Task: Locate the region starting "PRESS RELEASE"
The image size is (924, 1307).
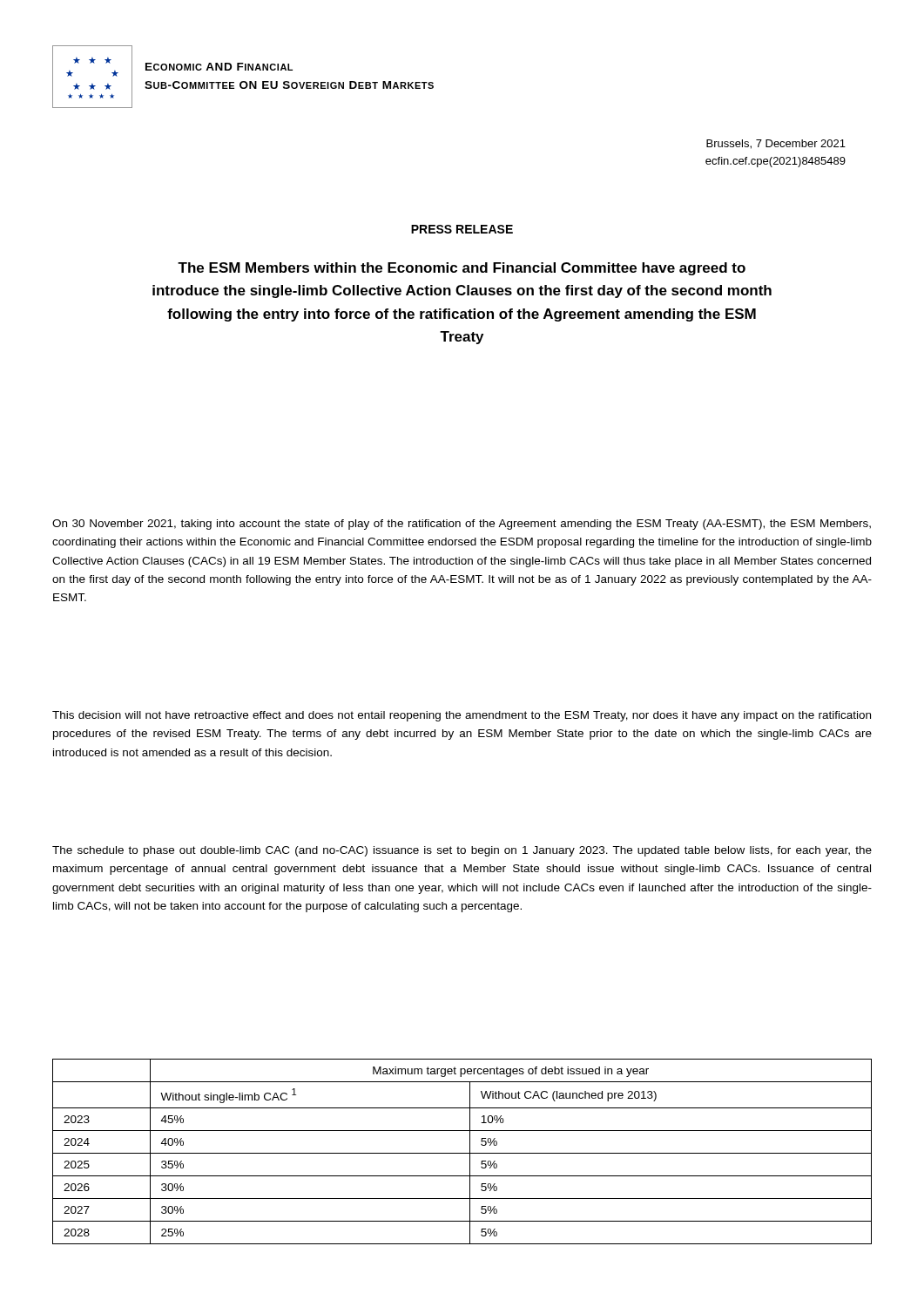Action: tap(462, 229)
